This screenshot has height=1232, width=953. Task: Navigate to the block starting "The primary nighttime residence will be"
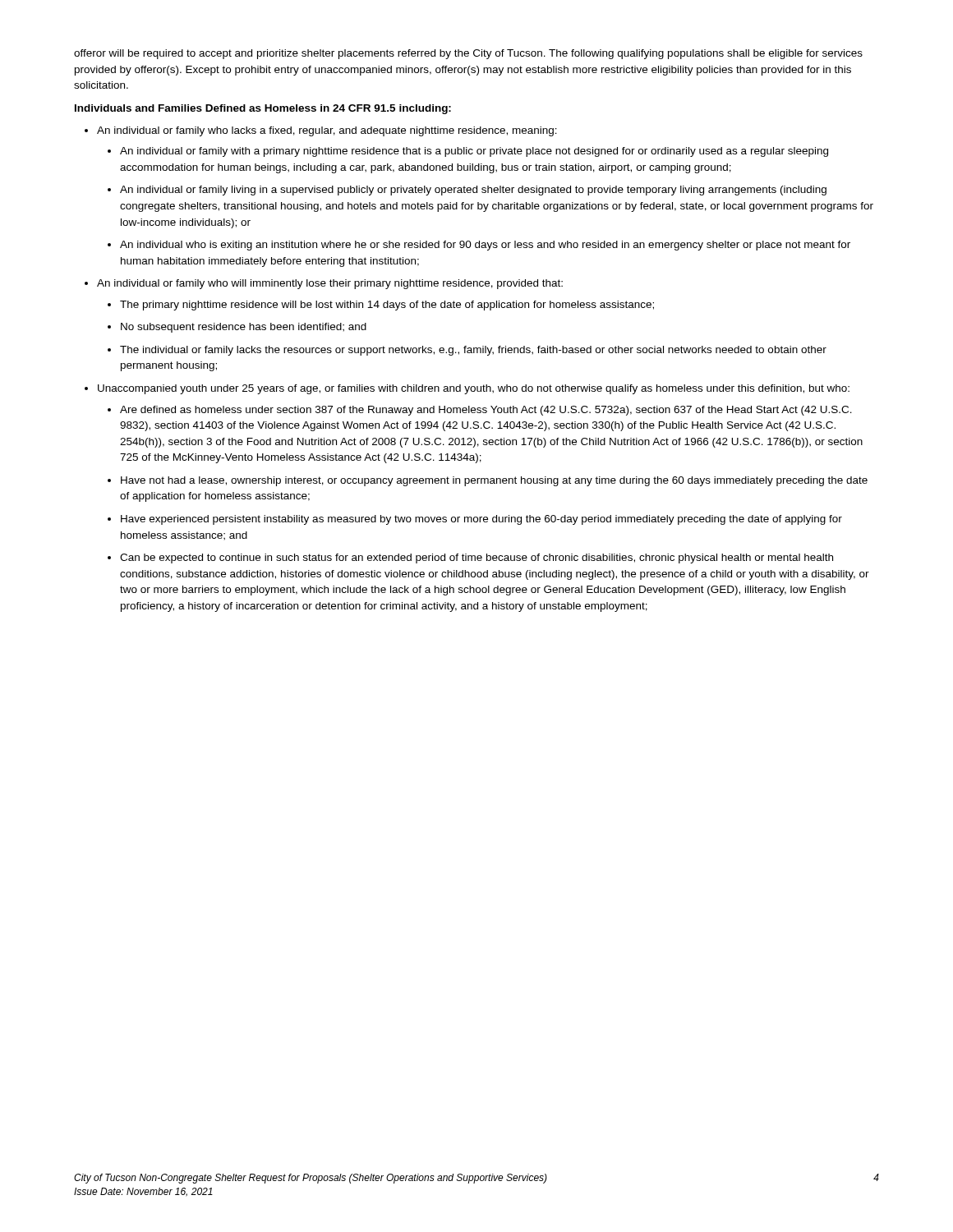pyautogui.click(x=388, y=304)
